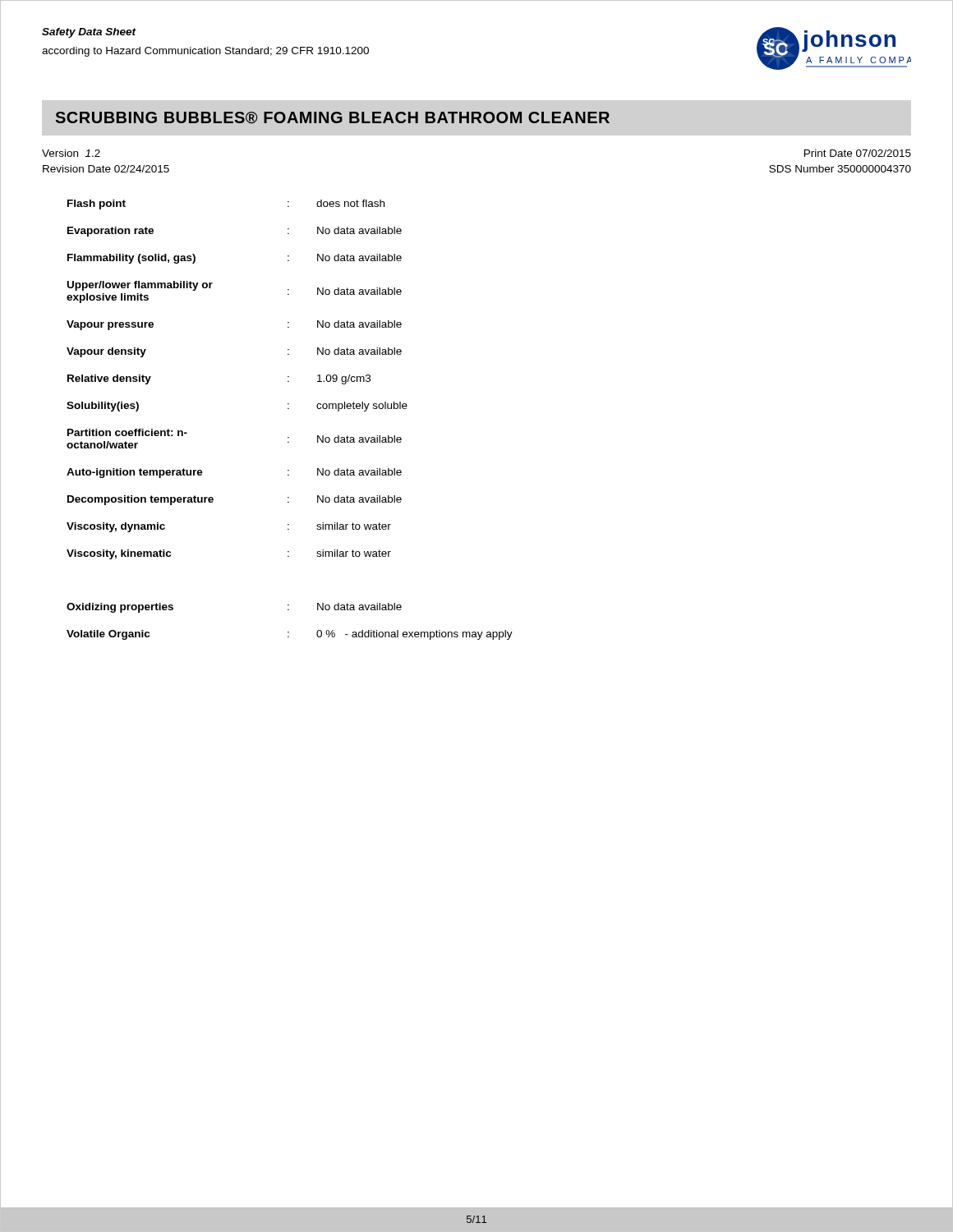The width and height of the screenshot is (953, 1232).
Task: Where is the passage that starts "Partition coefficient: n-octanol/water :"?
Action: click(106, 436)
